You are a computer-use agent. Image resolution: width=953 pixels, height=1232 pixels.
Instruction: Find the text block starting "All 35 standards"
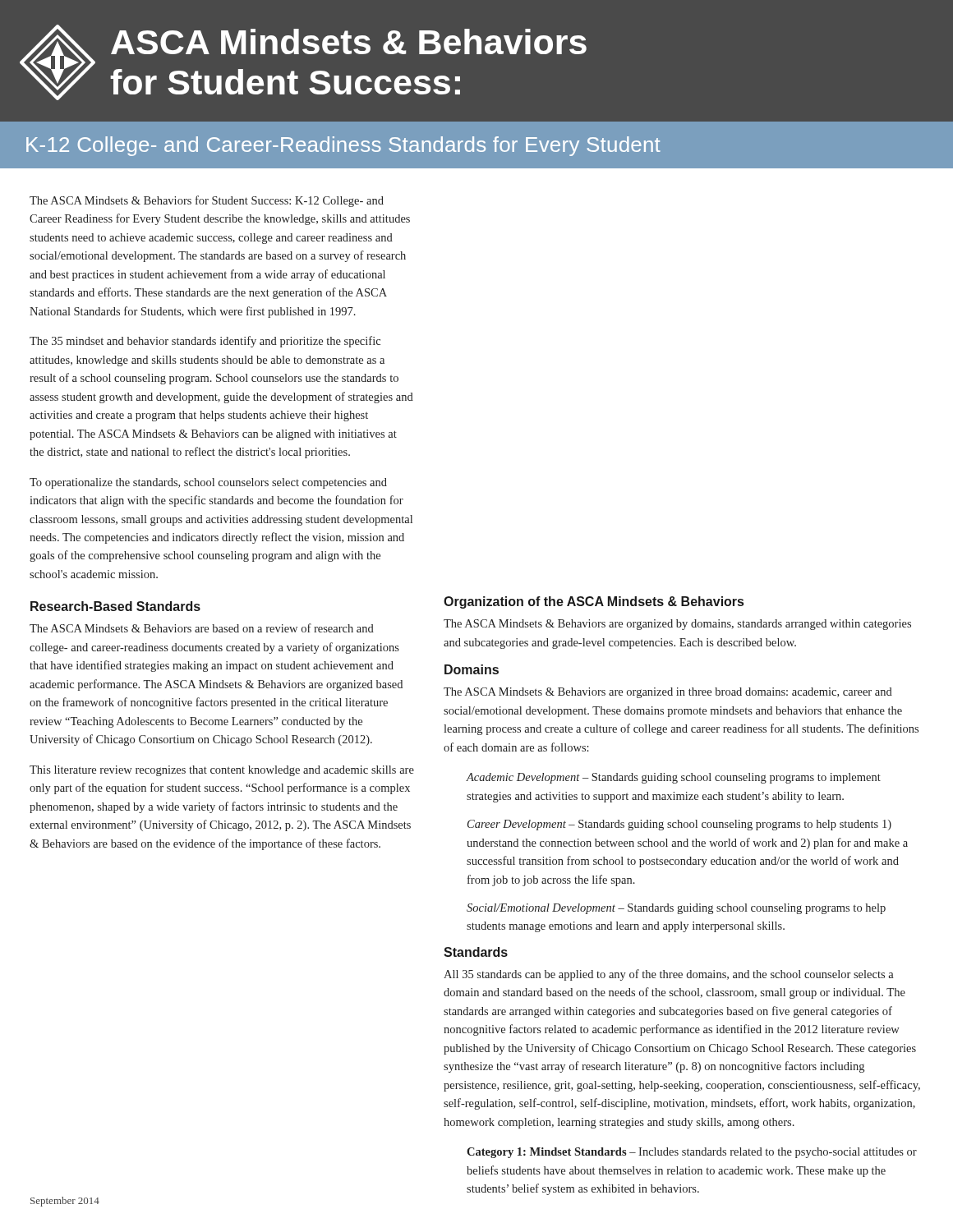coord(684,1048)
